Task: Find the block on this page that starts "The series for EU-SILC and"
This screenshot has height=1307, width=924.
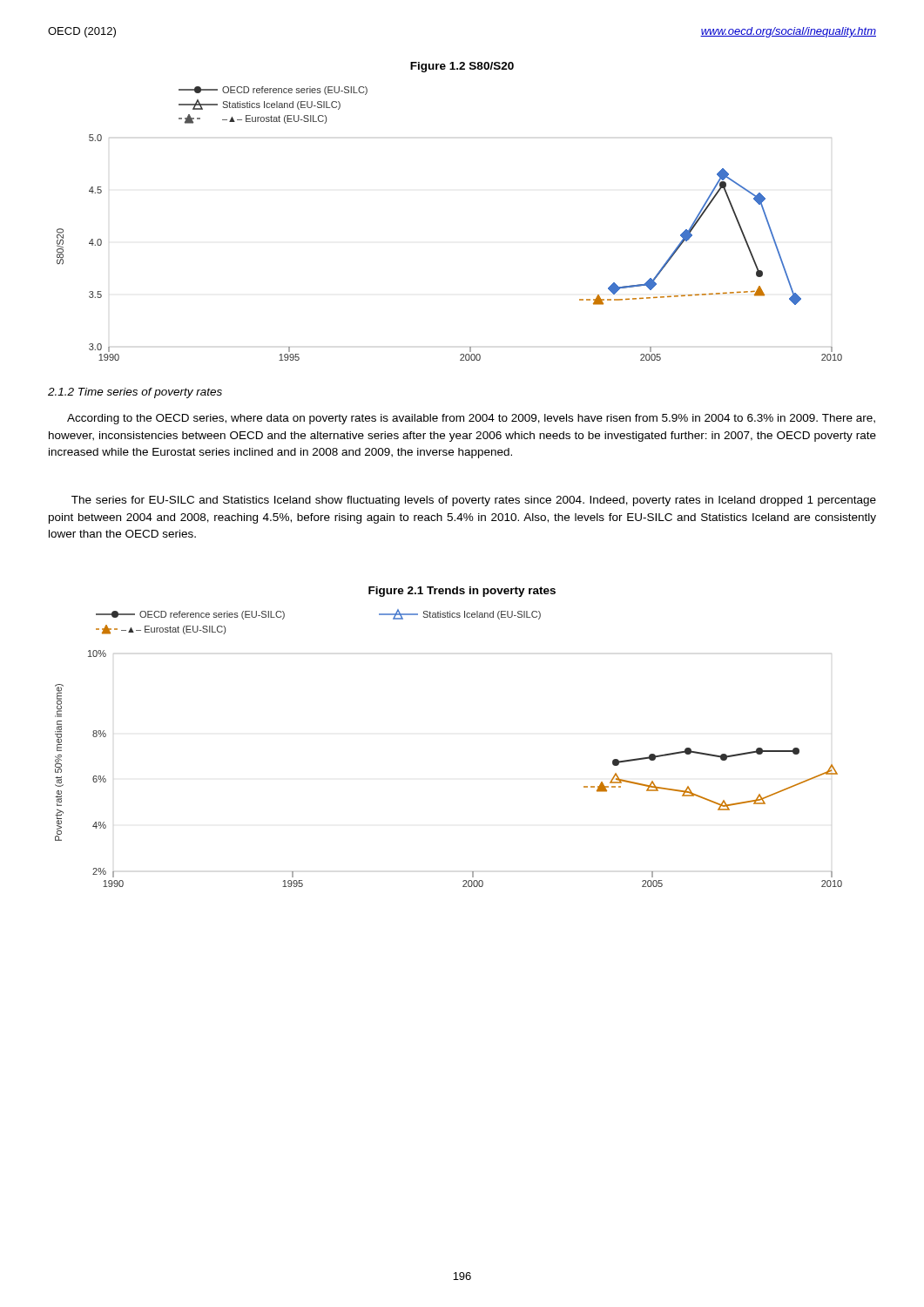Action: pyautogui.click(x=462, y=517)
